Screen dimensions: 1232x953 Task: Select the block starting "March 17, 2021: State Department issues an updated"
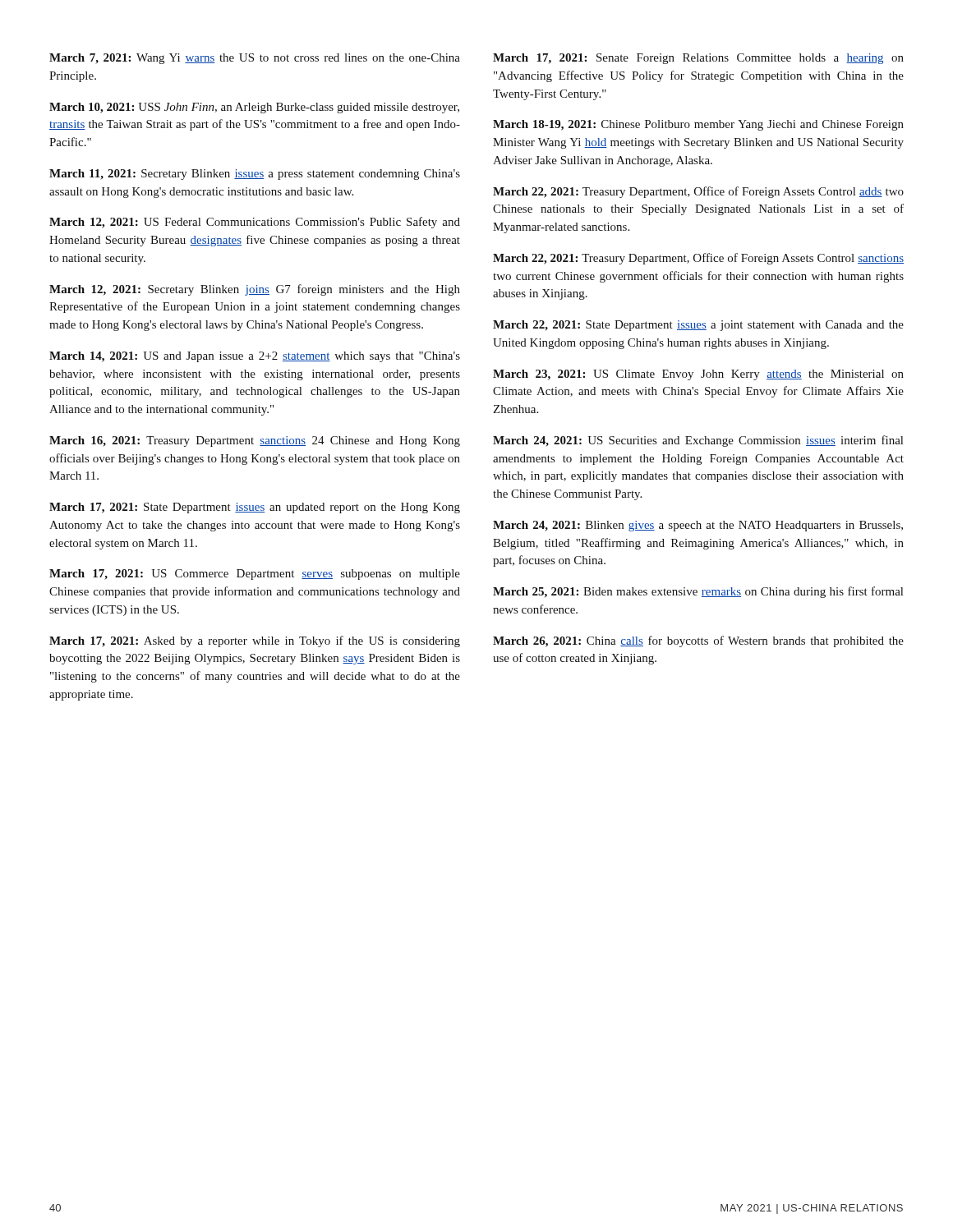point(255,525)
